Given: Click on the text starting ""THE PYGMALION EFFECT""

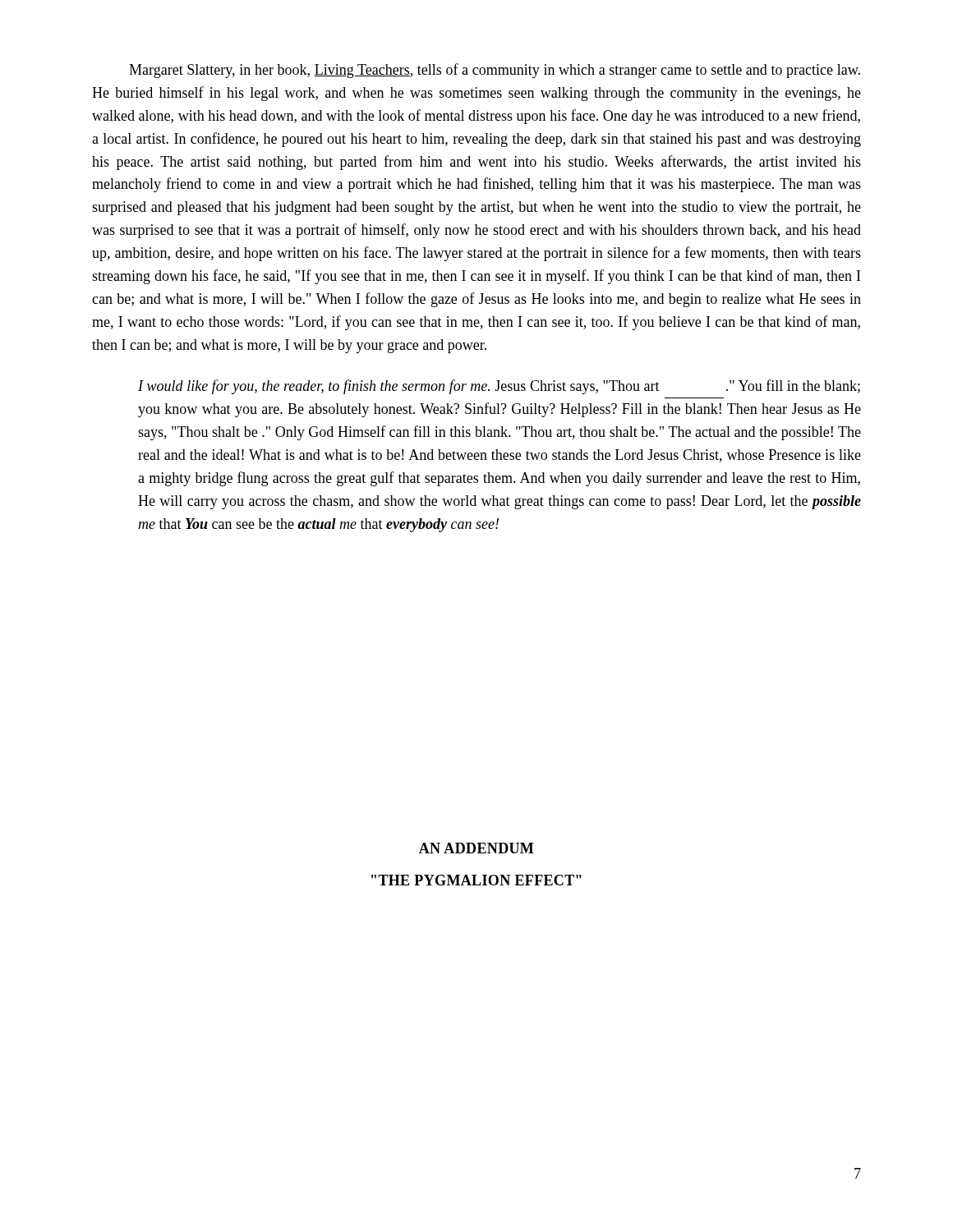Looking at the screenshot, I should tap(476, 880).
